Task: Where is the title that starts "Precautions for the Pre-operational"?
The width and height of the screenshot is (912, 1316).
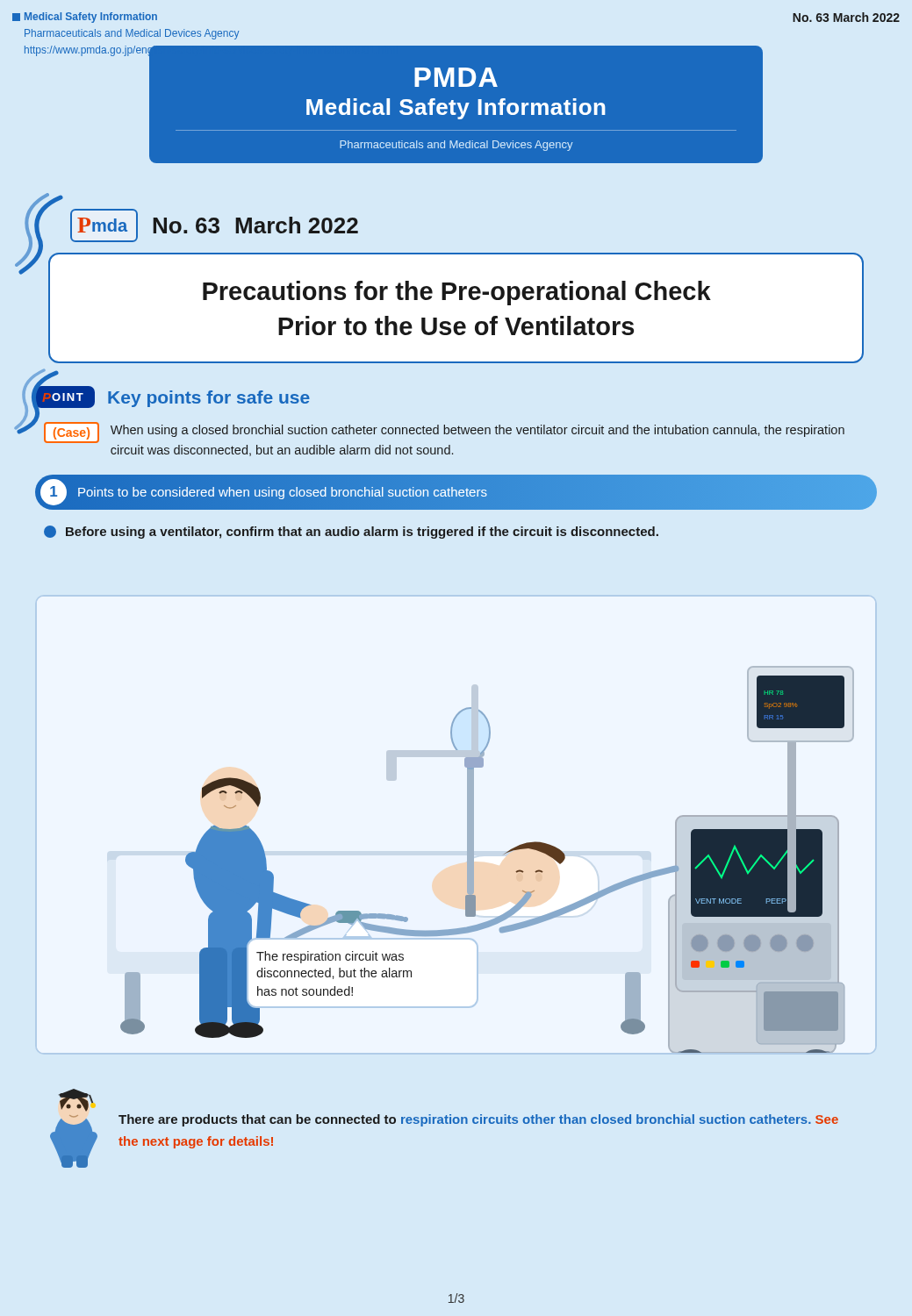Action: [x=456, y=309]
